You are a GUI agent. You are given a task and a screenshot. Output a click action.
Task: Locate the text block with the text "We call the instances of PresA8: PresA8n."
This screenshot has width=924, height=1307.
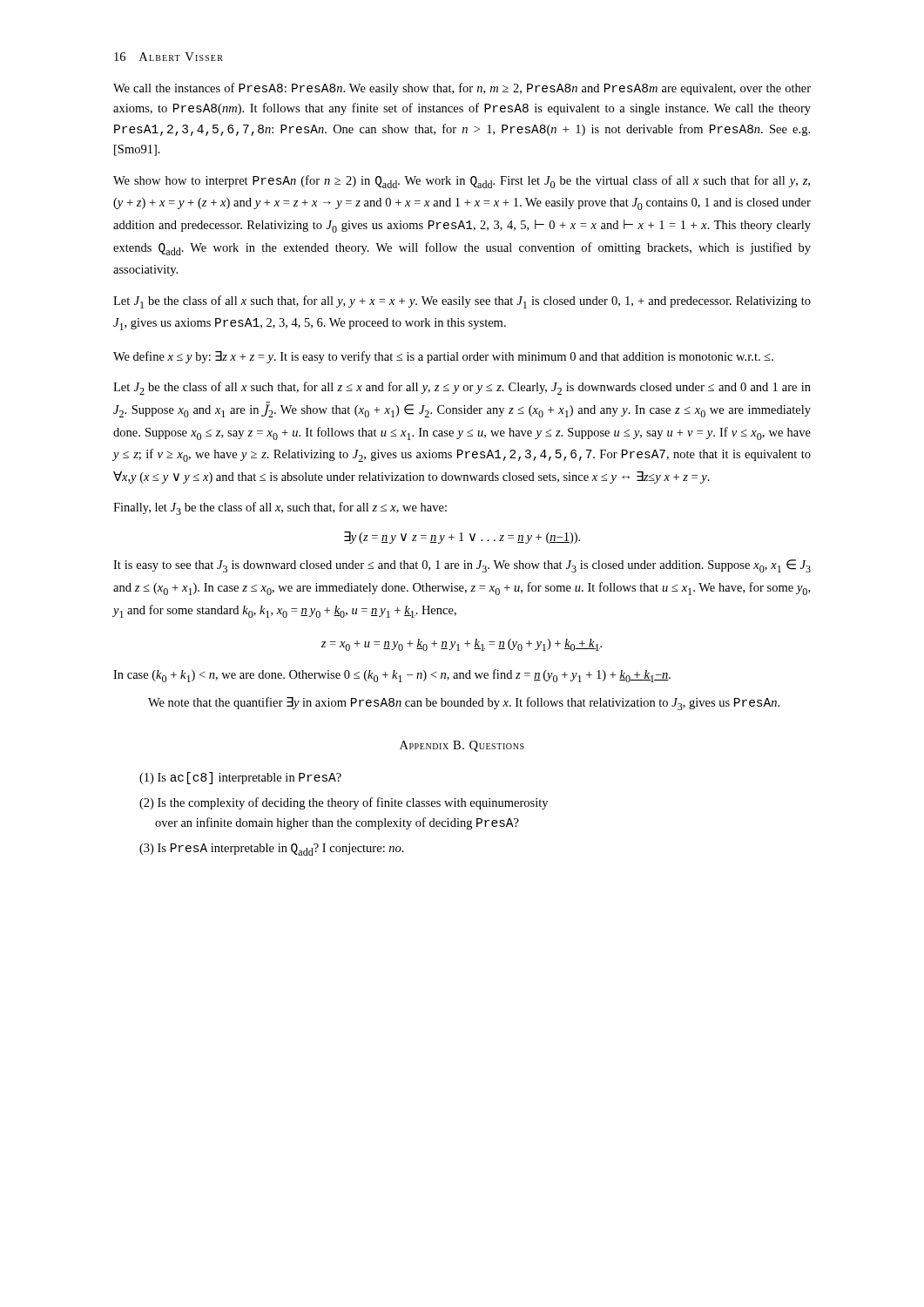(462, 119)
